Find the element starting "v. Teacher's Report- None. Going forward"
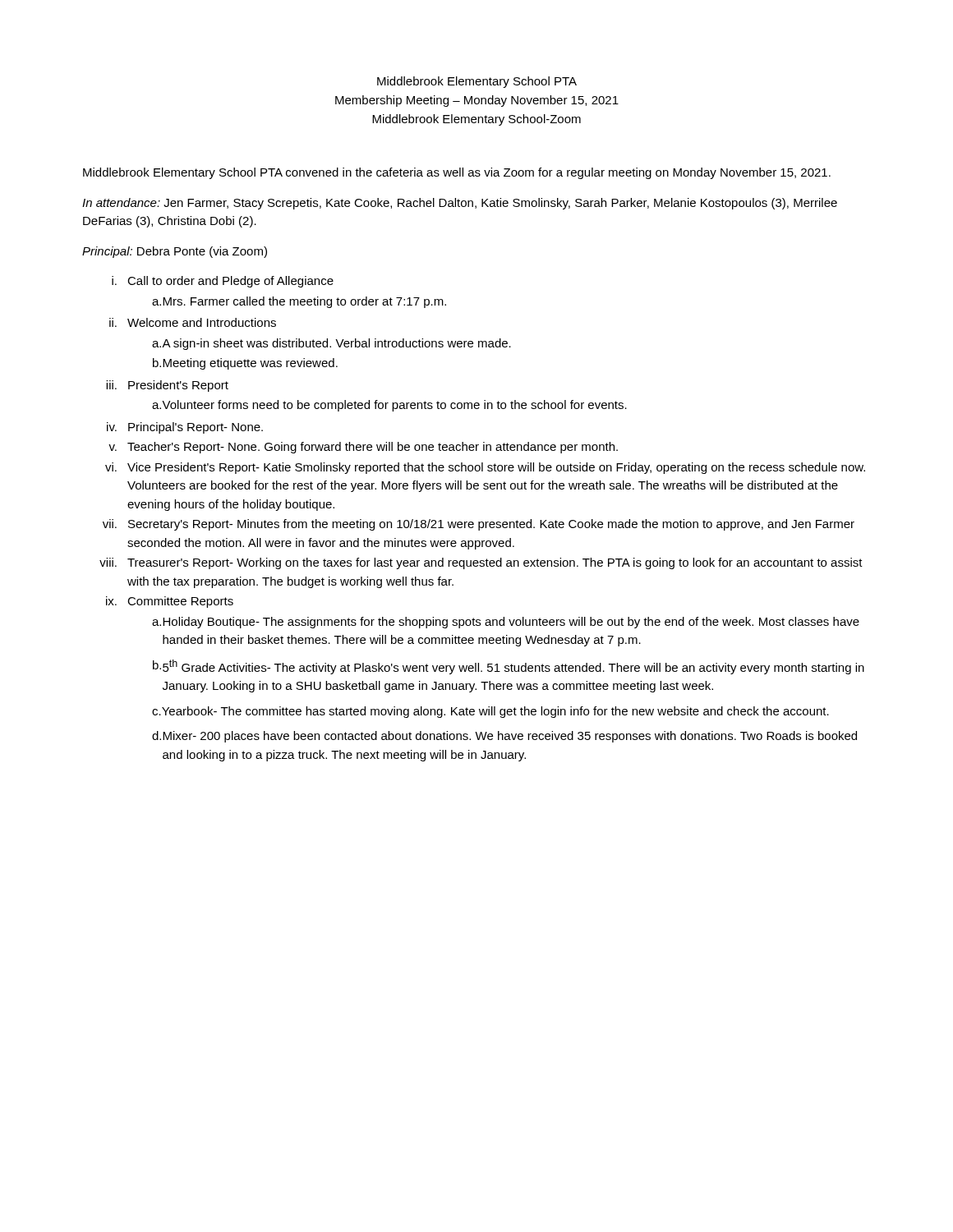Image resolution: width=953 pixels, height=1232 pixels. pyautogui.click(x=476, y=447)
